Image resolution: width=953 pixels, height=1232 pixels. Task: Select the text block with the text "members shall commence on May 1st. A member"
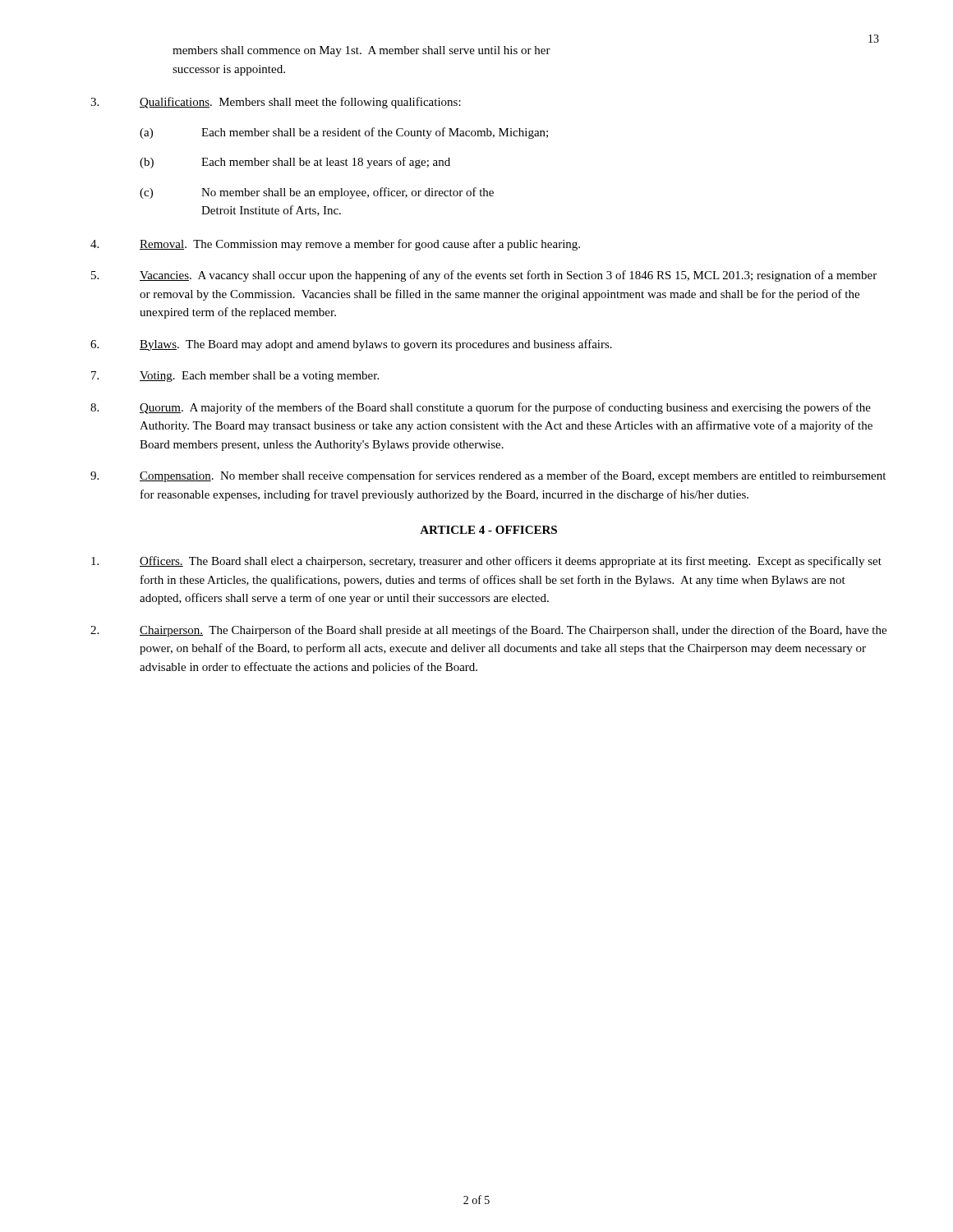pyautogui.click(x=361, y=59)
